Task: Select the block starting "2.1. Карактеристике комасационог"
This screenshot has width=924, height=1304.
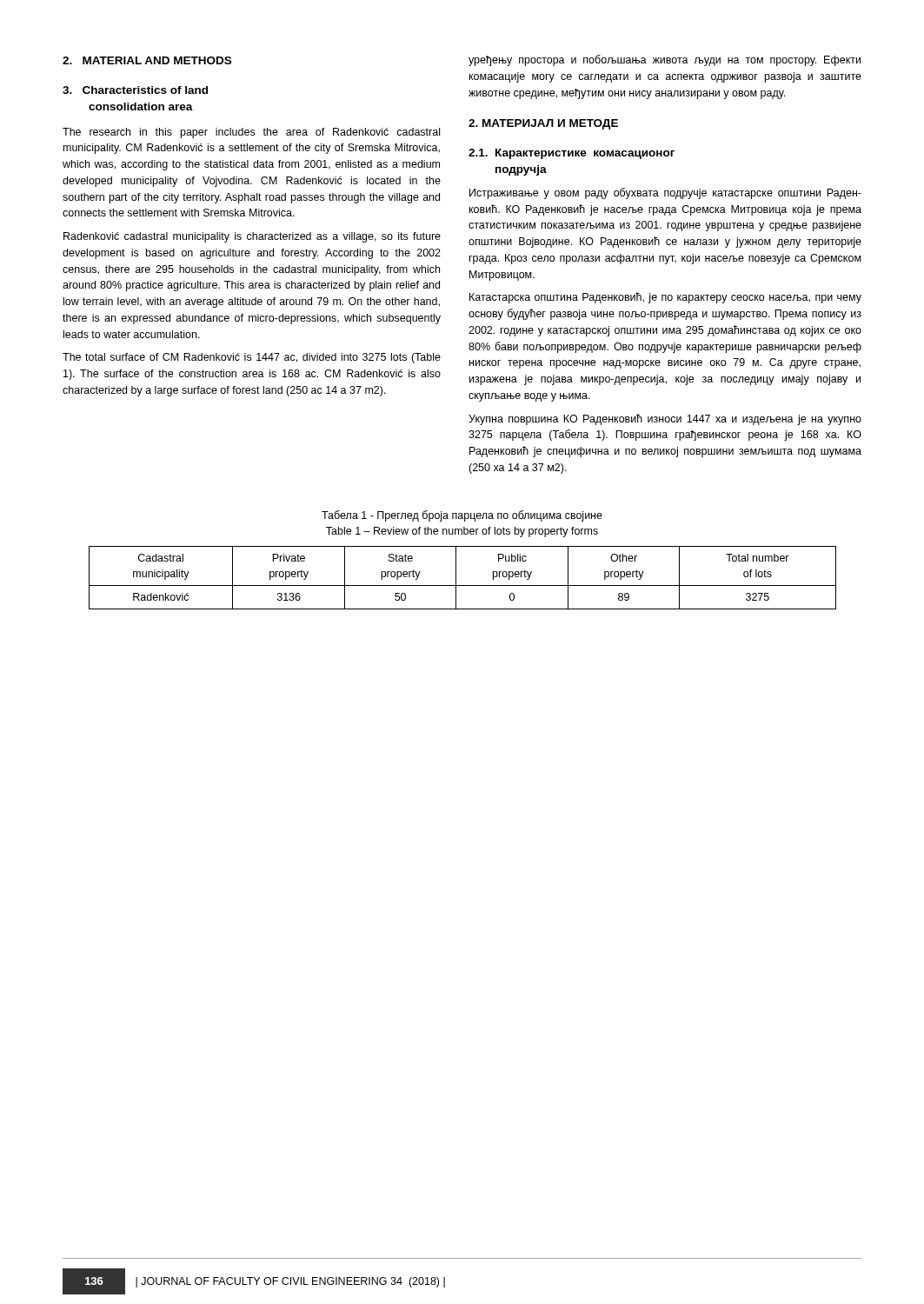Action: (x=572, y=161)
